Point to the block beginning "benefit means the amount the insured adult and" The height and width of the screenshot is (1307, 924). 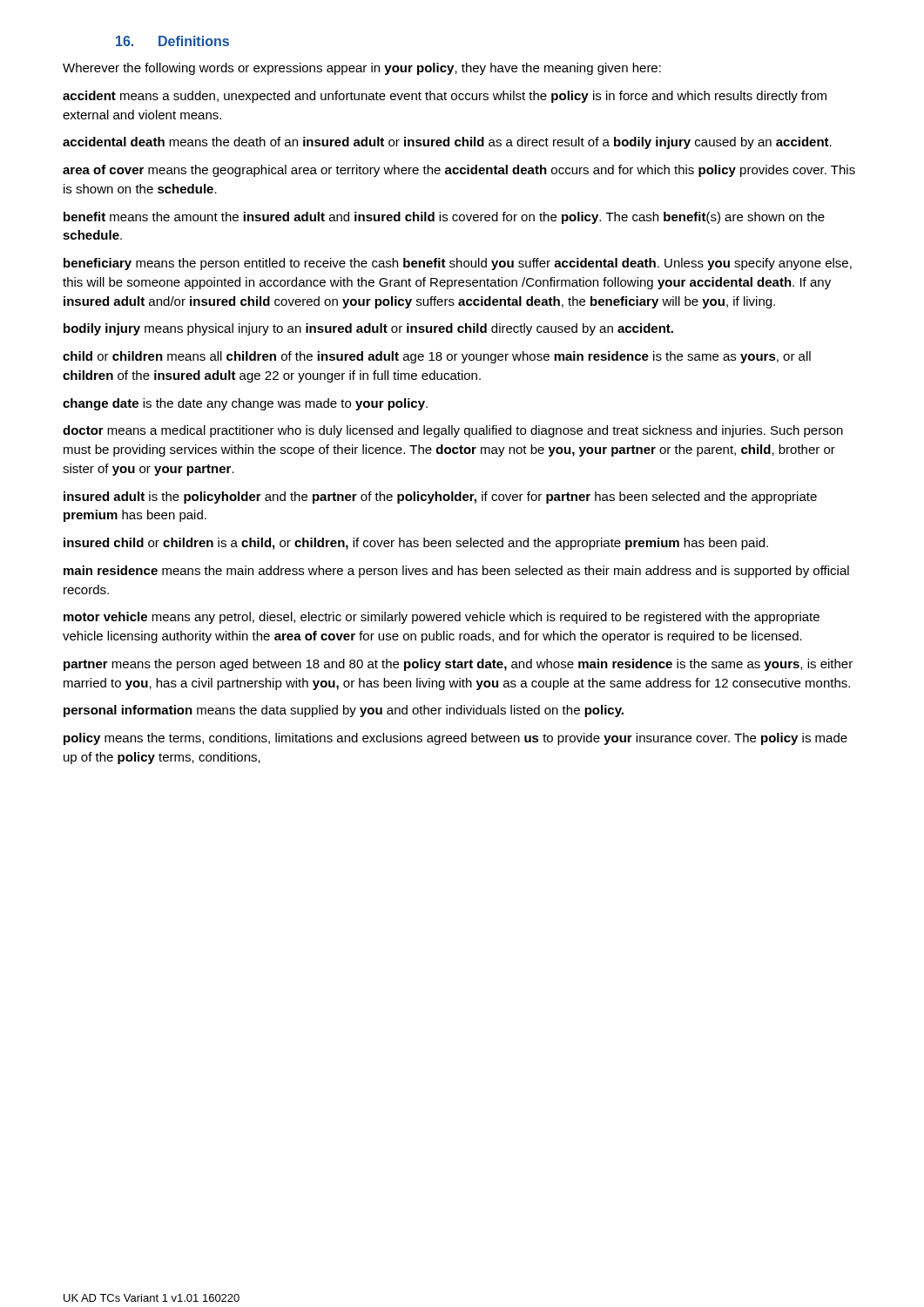pos(444,226)
